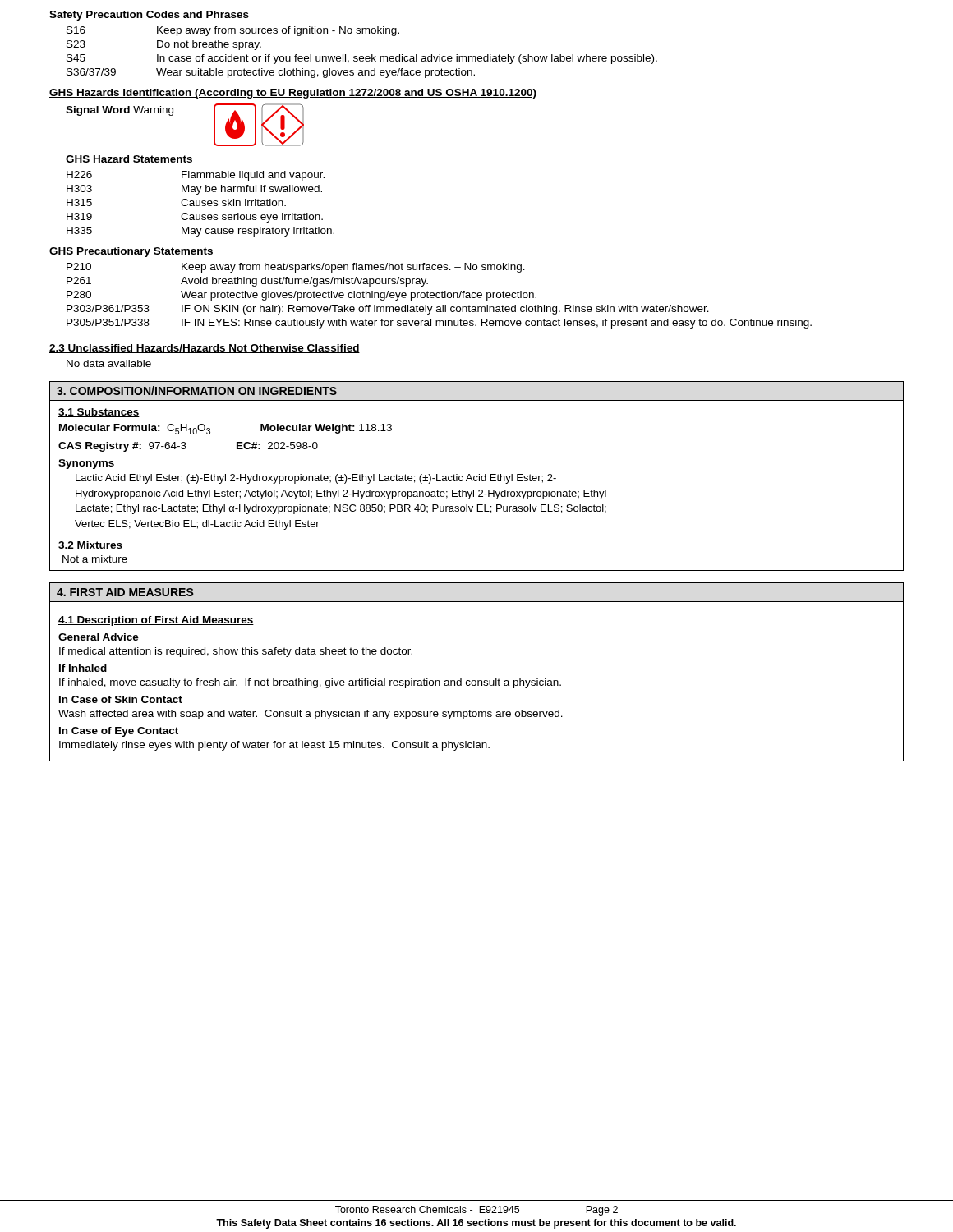This screenshot has height=1232, width=953.
Task: Locate the list item that says "H226 Flammable liquid"
Action: 196,176
